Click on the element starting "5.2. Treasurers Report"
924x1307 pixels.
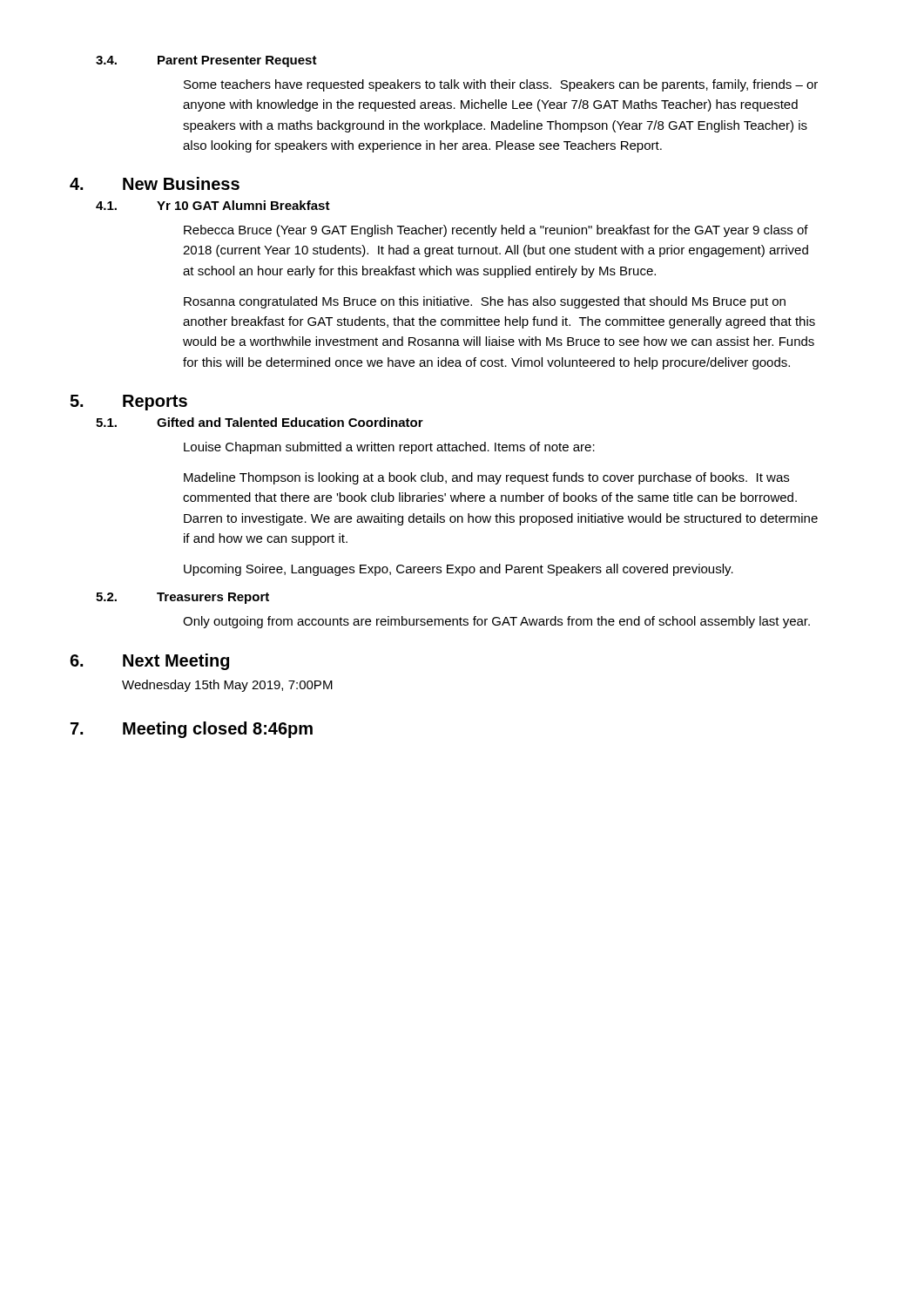pyautogui.click(x=183, y=597)
